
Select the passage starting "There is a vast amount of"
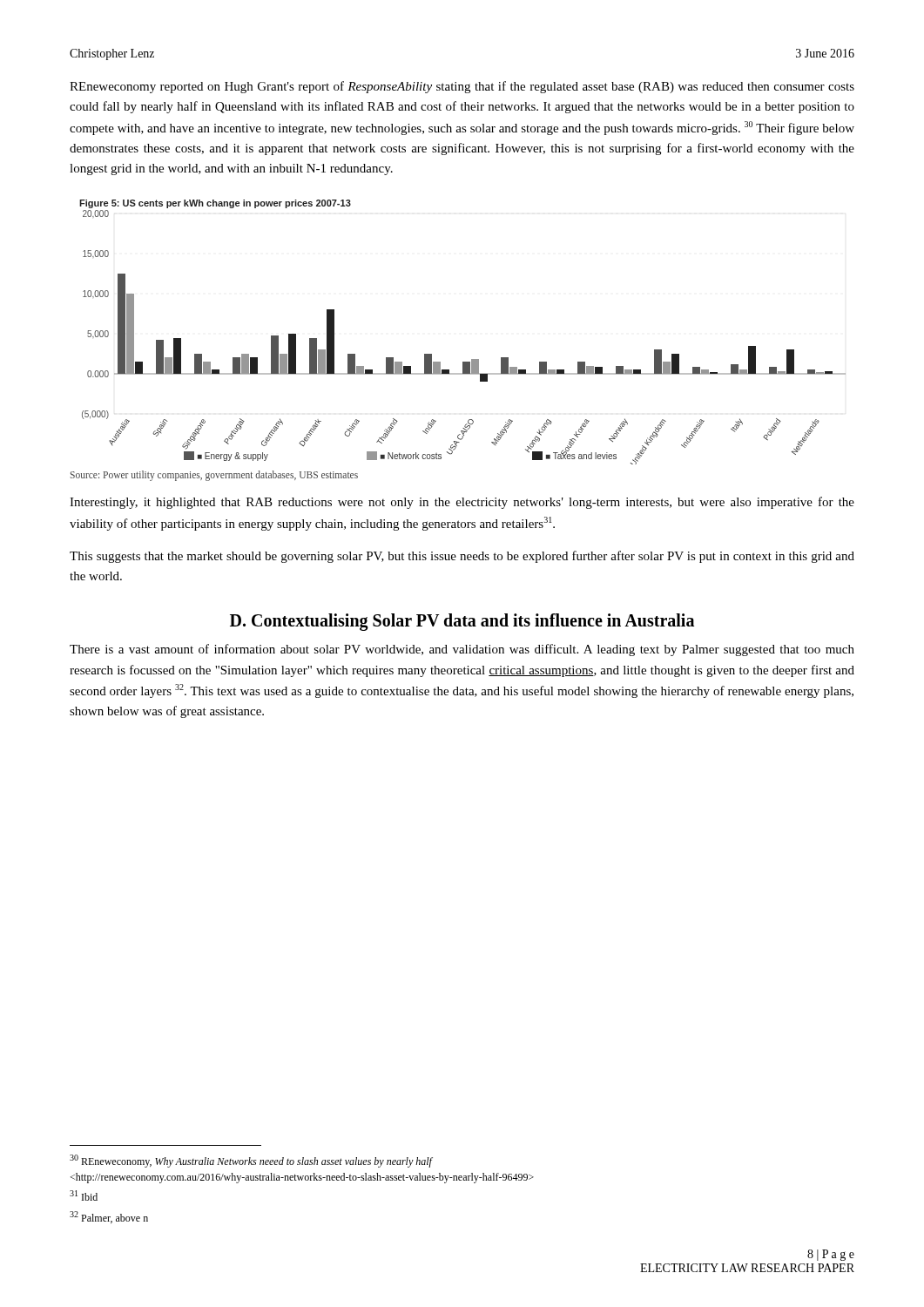462,680
